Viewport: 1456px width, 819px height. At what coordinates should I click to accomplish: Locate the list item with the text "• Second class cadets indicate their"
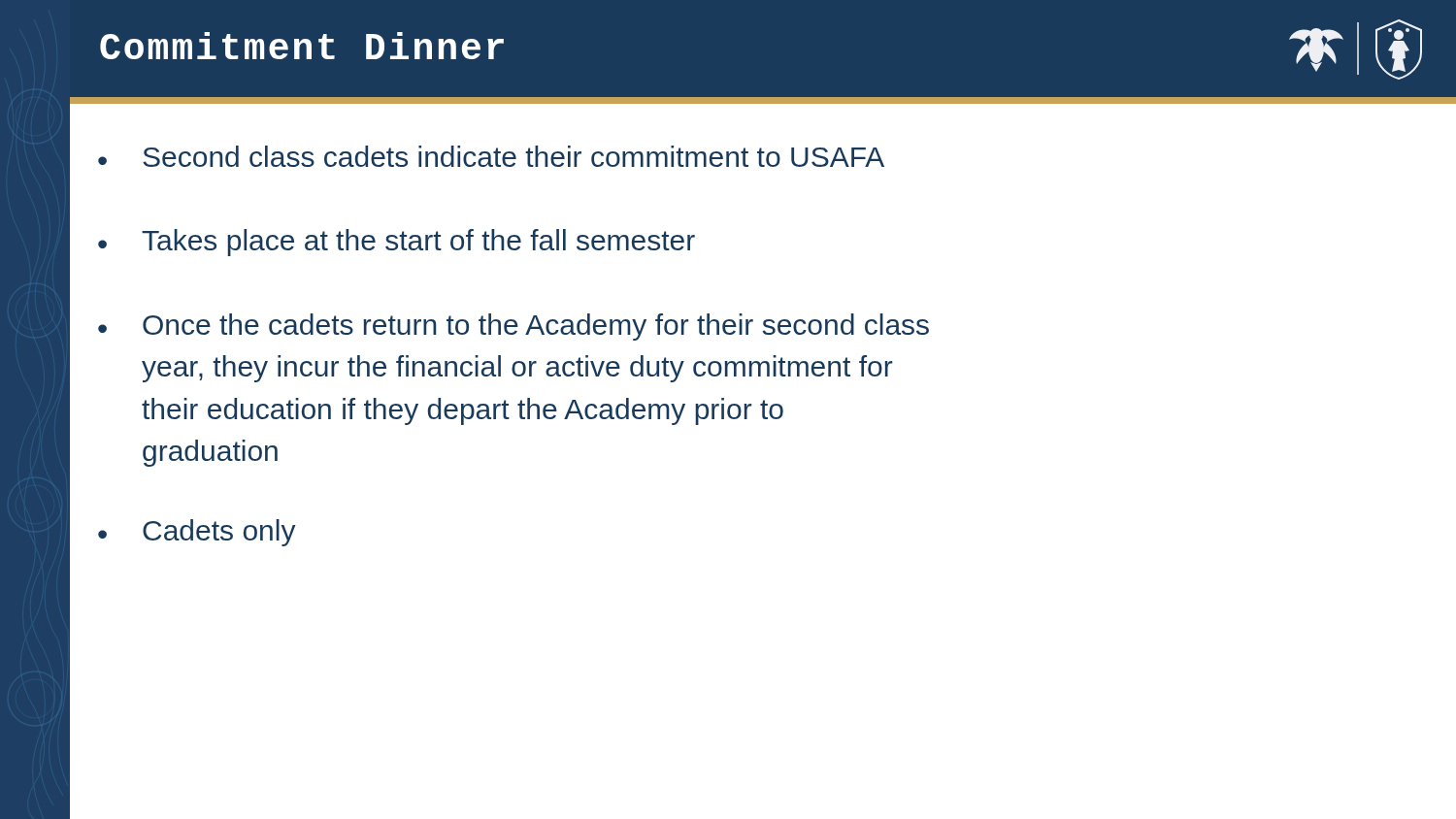743,159
